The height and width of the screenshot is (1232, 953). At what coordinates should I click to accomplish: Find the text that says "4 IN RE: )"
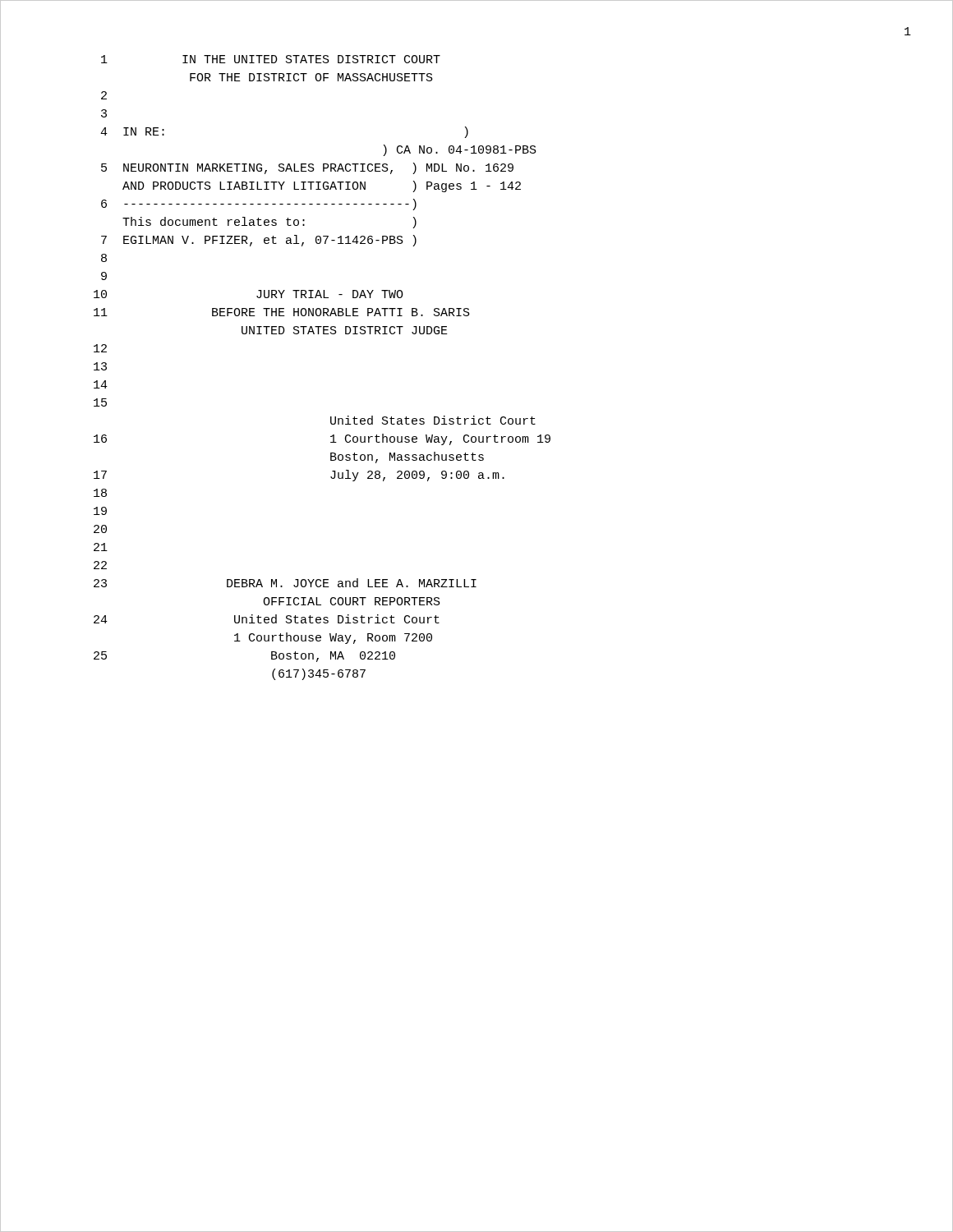pos(148,132)
